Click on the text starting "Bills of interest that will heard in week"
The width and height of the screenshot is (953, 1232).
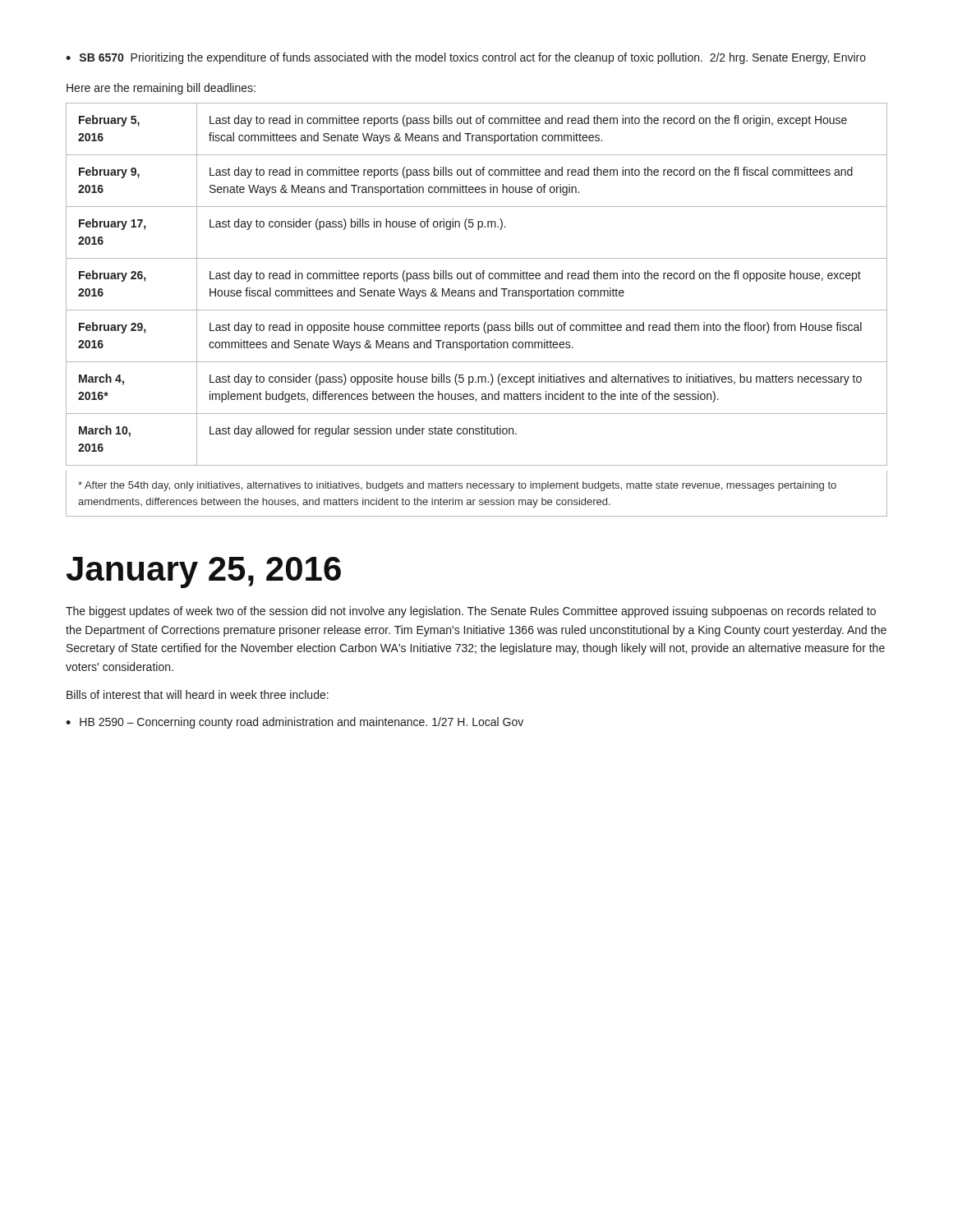click(x=197, y=695)
